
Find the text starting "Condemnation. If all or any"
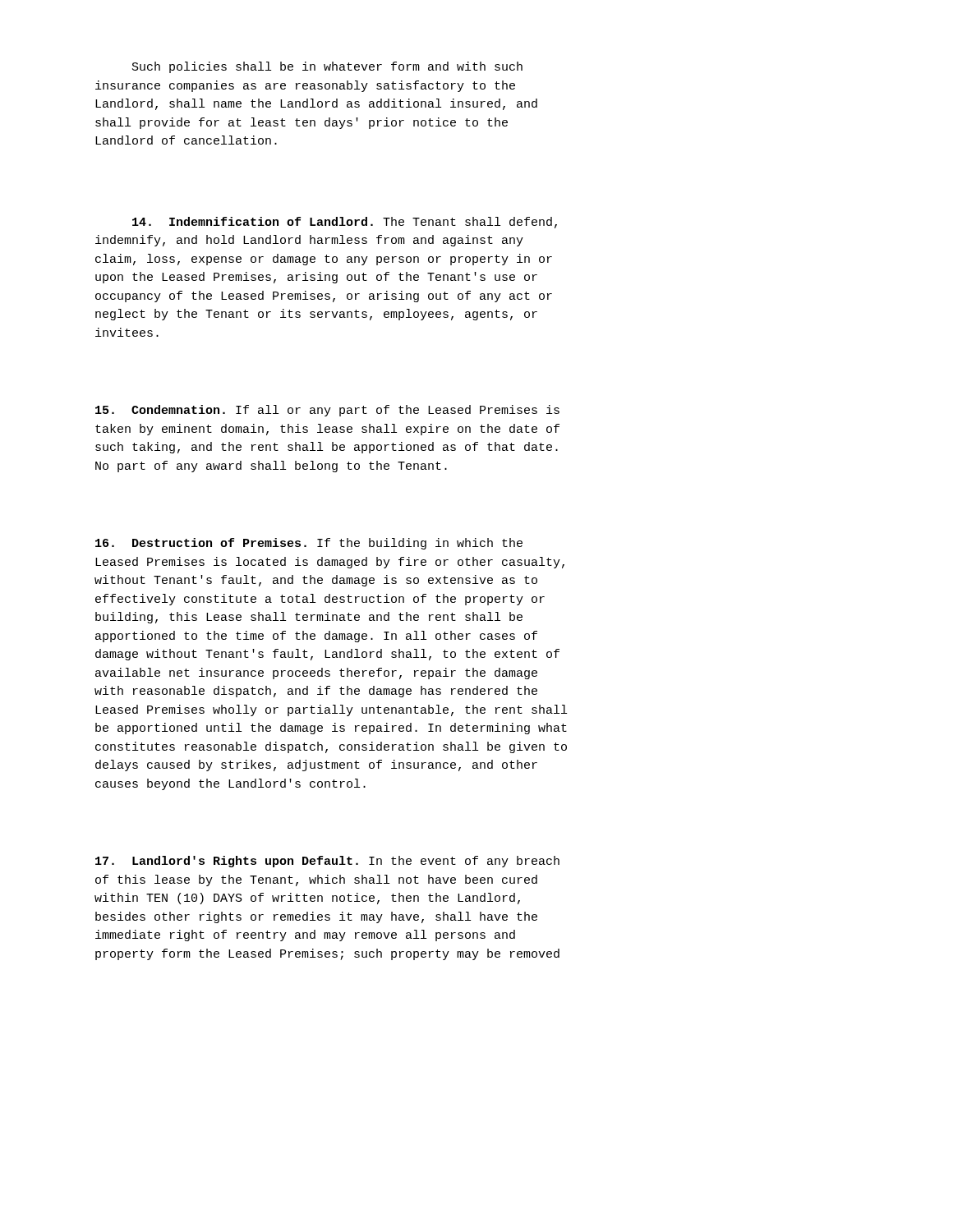click(x=327, y=439)
